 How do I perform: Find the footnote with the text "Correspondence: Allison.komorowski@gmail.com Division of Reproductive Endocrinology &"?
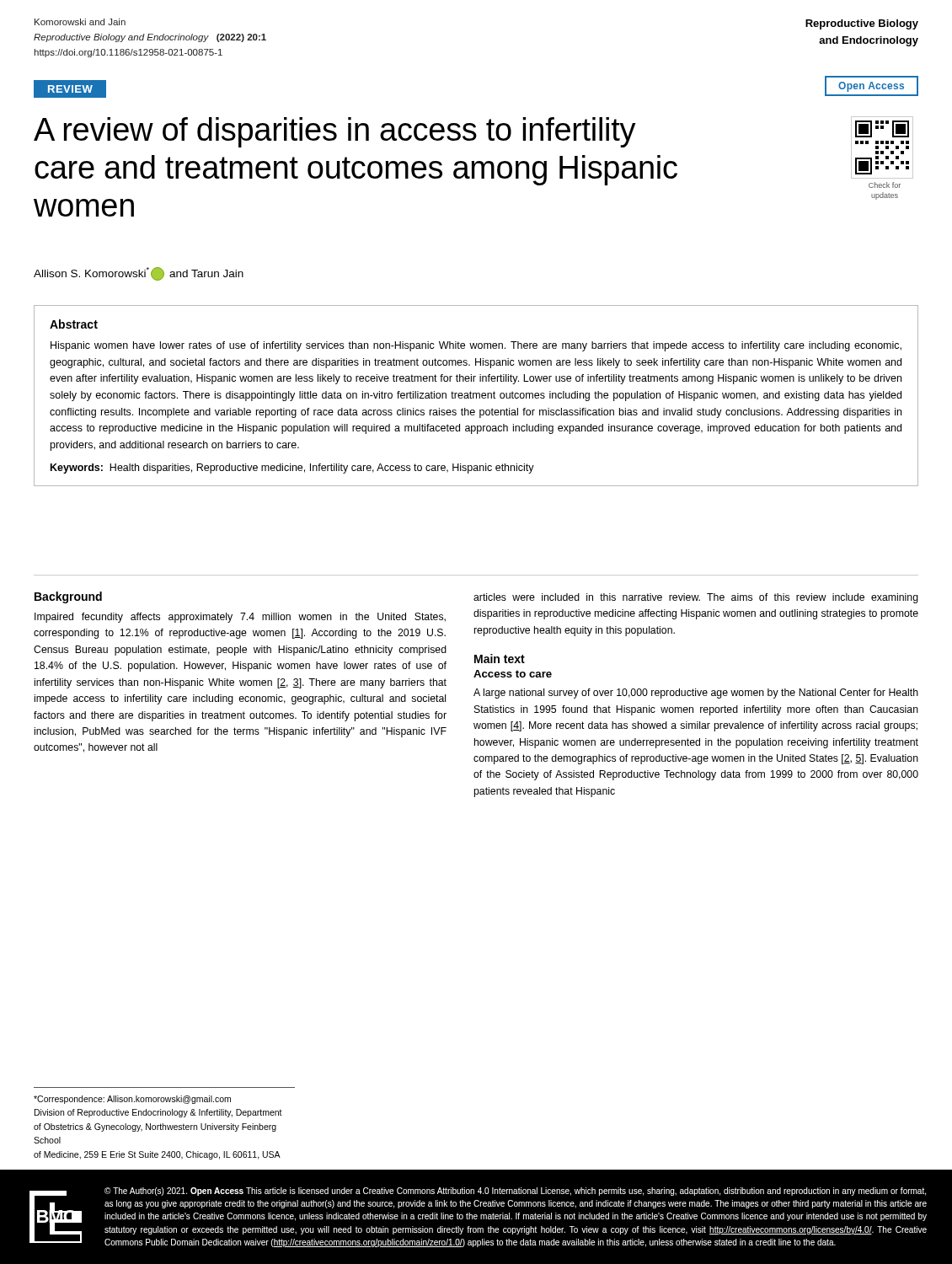tap(158, 1126)
